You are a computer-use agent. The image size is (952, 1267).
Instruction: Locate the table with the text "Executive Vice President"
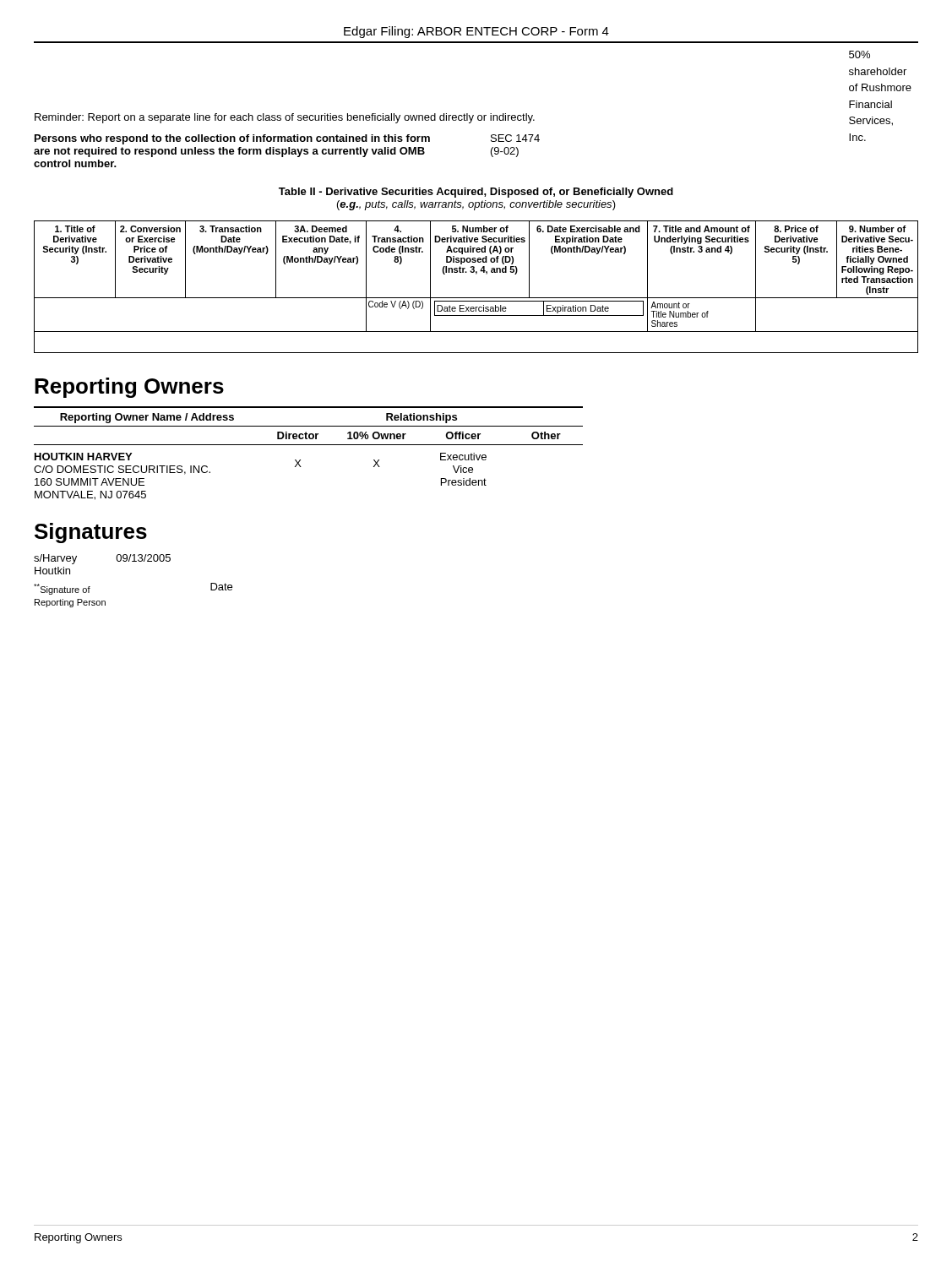coord(476,455)
